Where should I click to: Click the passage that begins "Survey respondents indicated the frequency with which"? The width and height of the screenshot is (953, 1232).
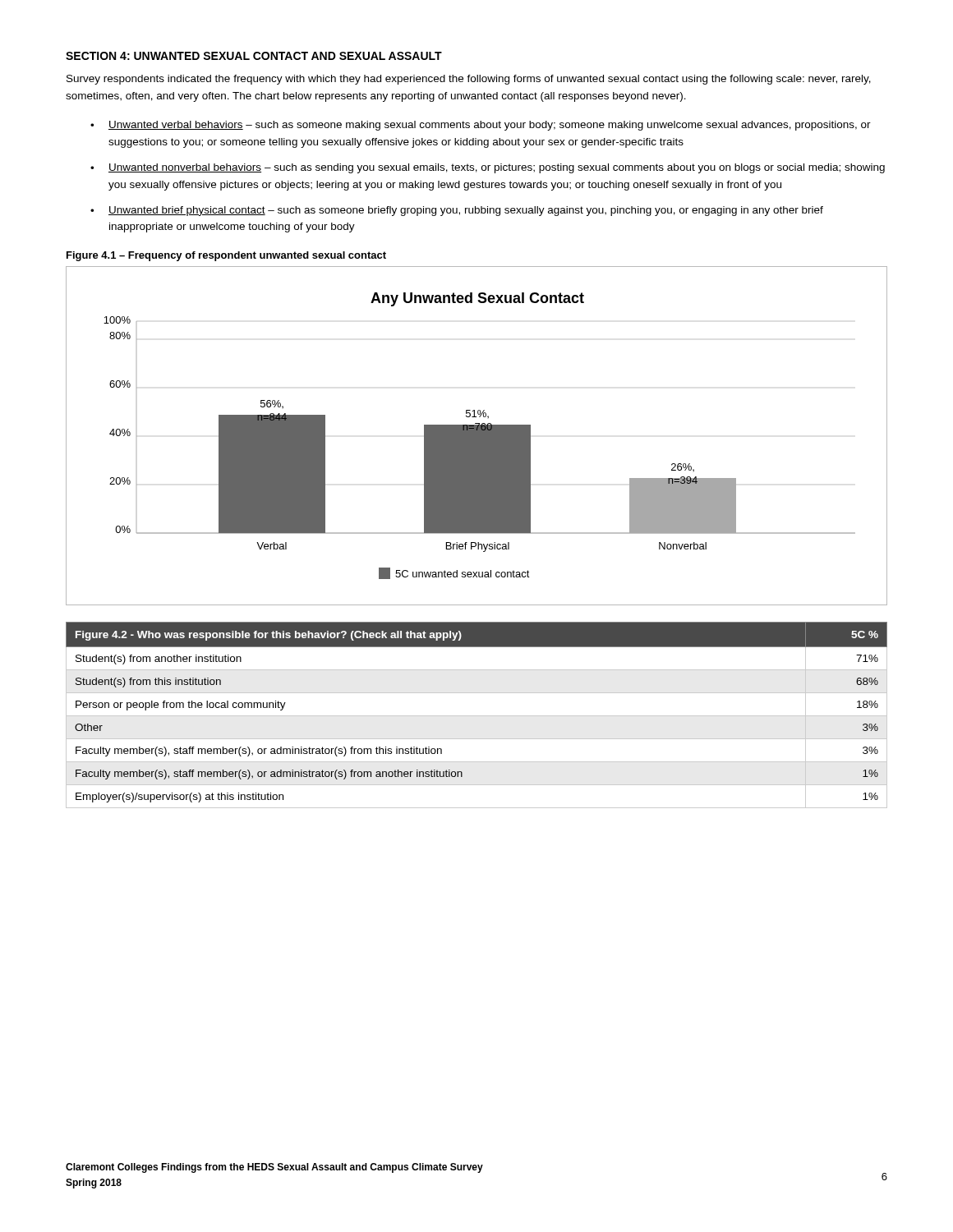[x=469, y=87]
